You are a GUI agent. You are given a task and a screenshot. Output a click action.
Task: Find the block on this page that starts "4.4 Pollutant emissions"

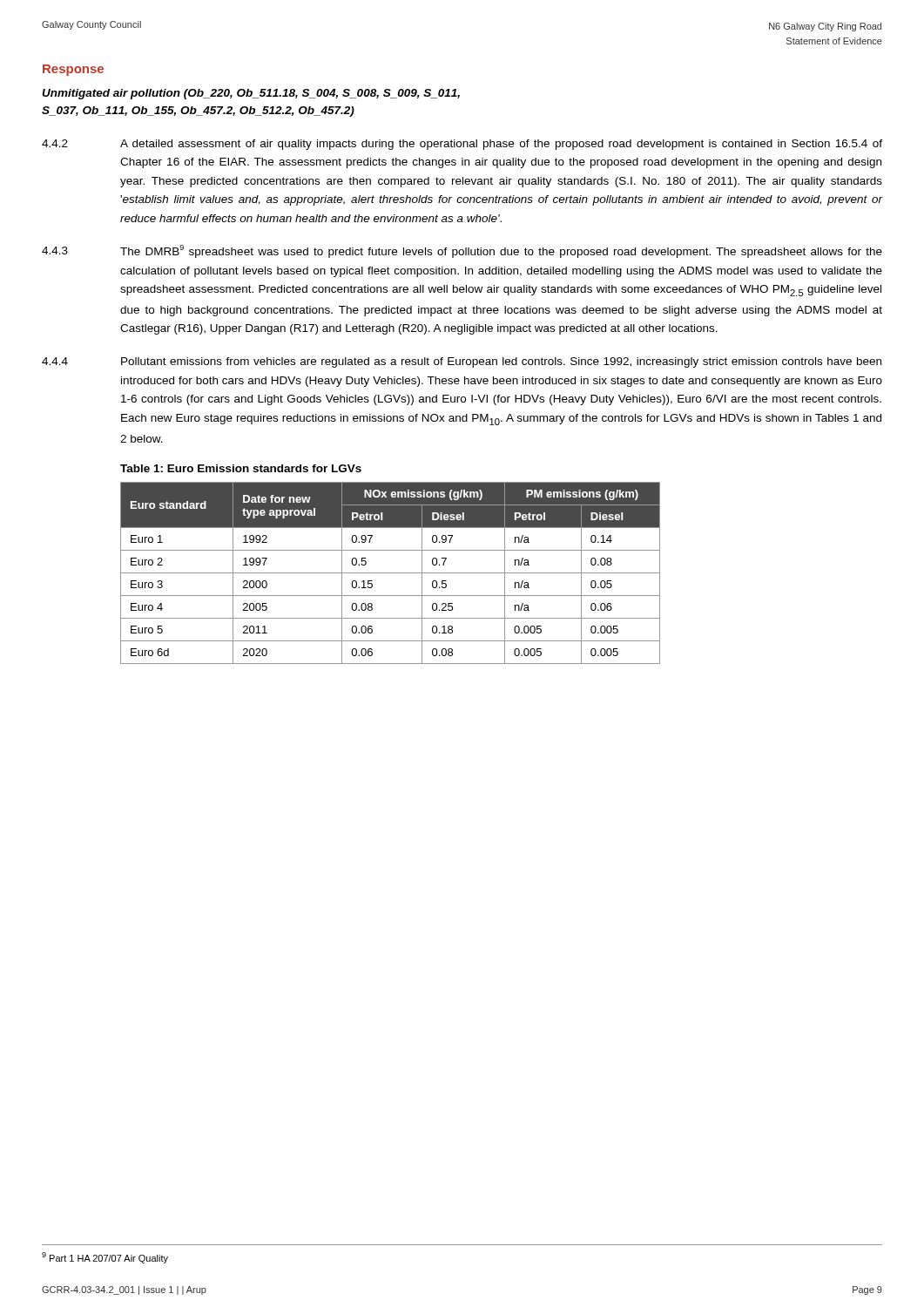click(462, 400)
